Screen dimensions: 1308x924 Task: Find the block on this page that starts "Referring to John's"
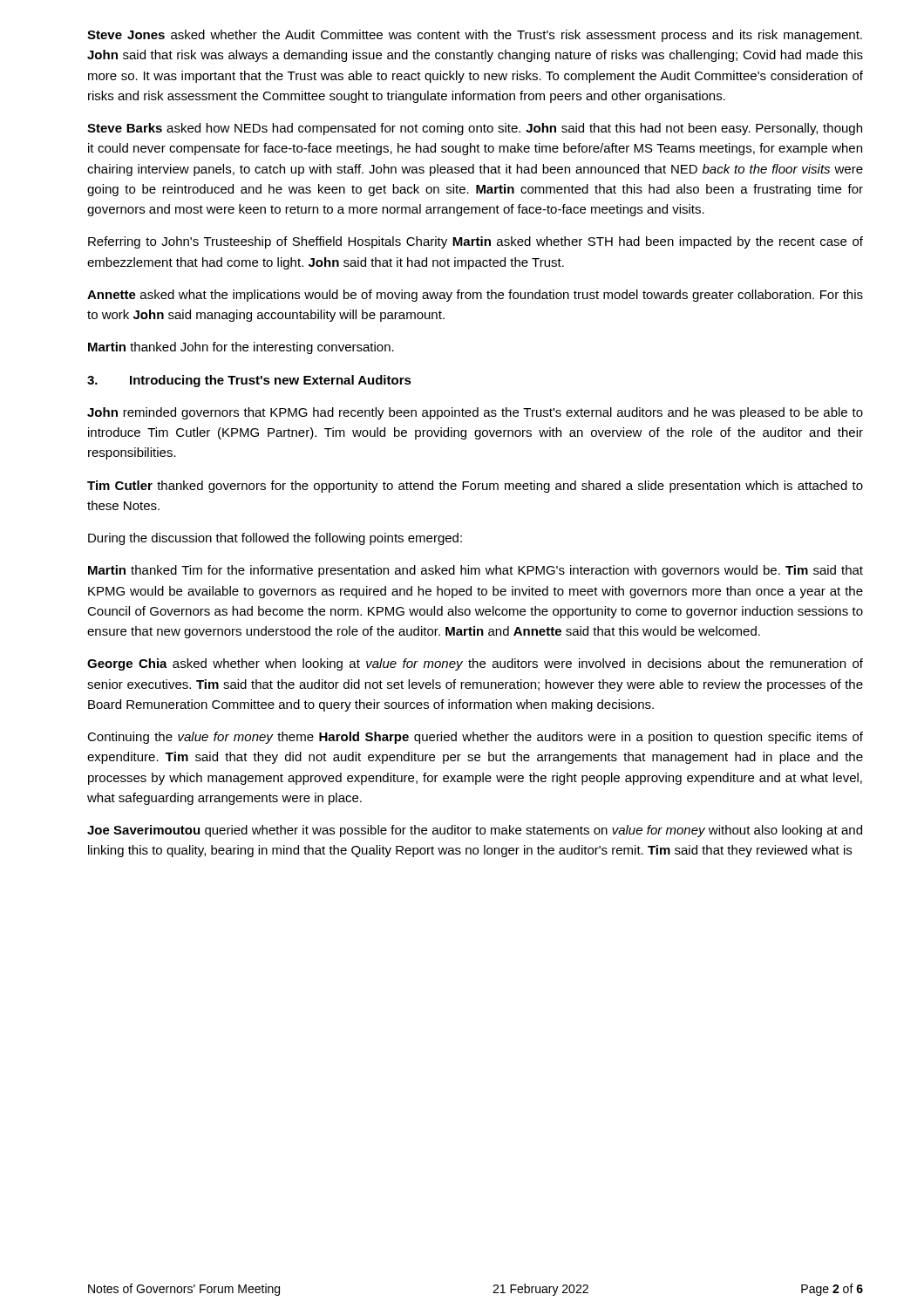[x=475, y=251]
